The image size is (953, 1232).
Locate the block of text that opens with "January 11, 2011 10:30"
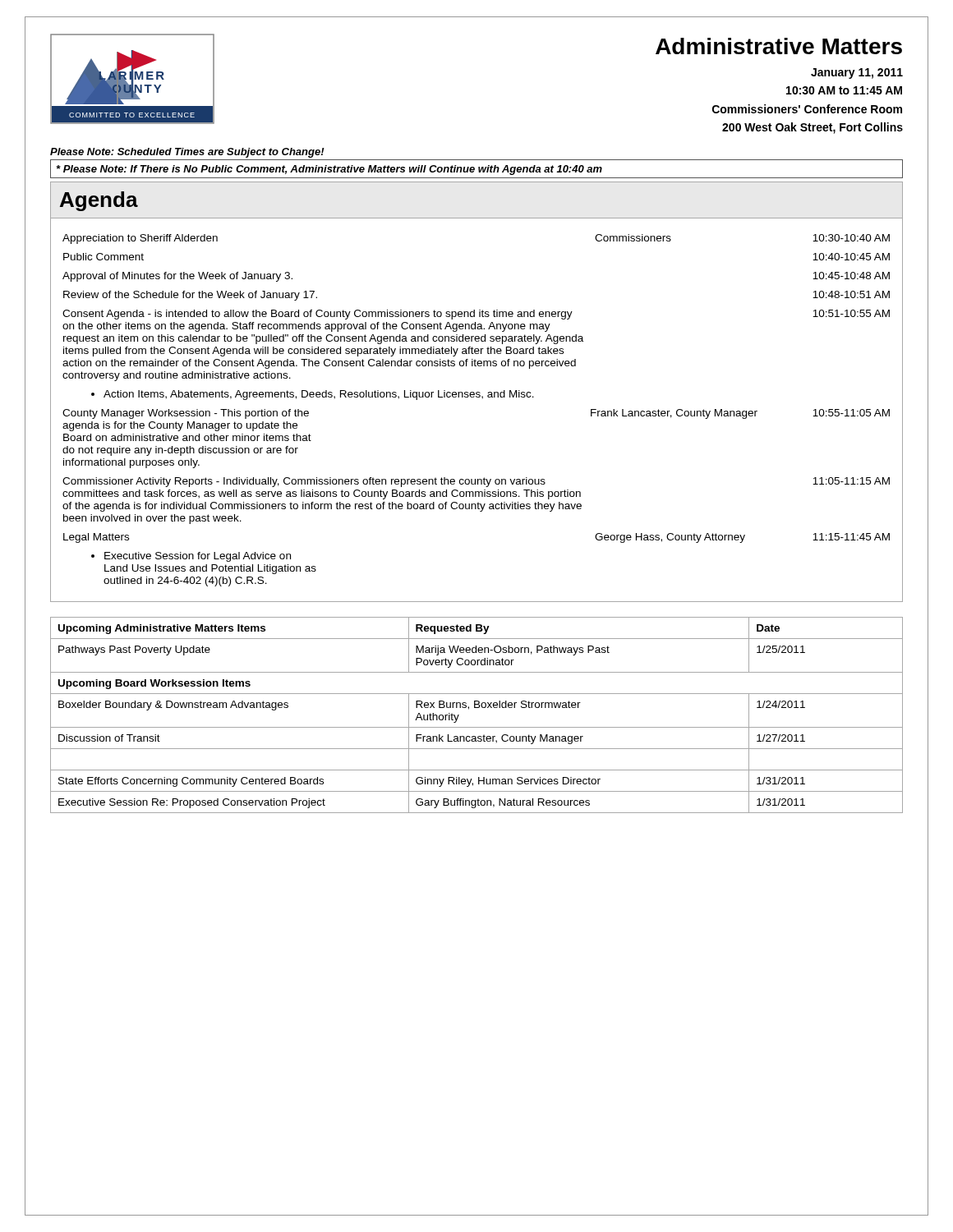click(x=807, y=100)
